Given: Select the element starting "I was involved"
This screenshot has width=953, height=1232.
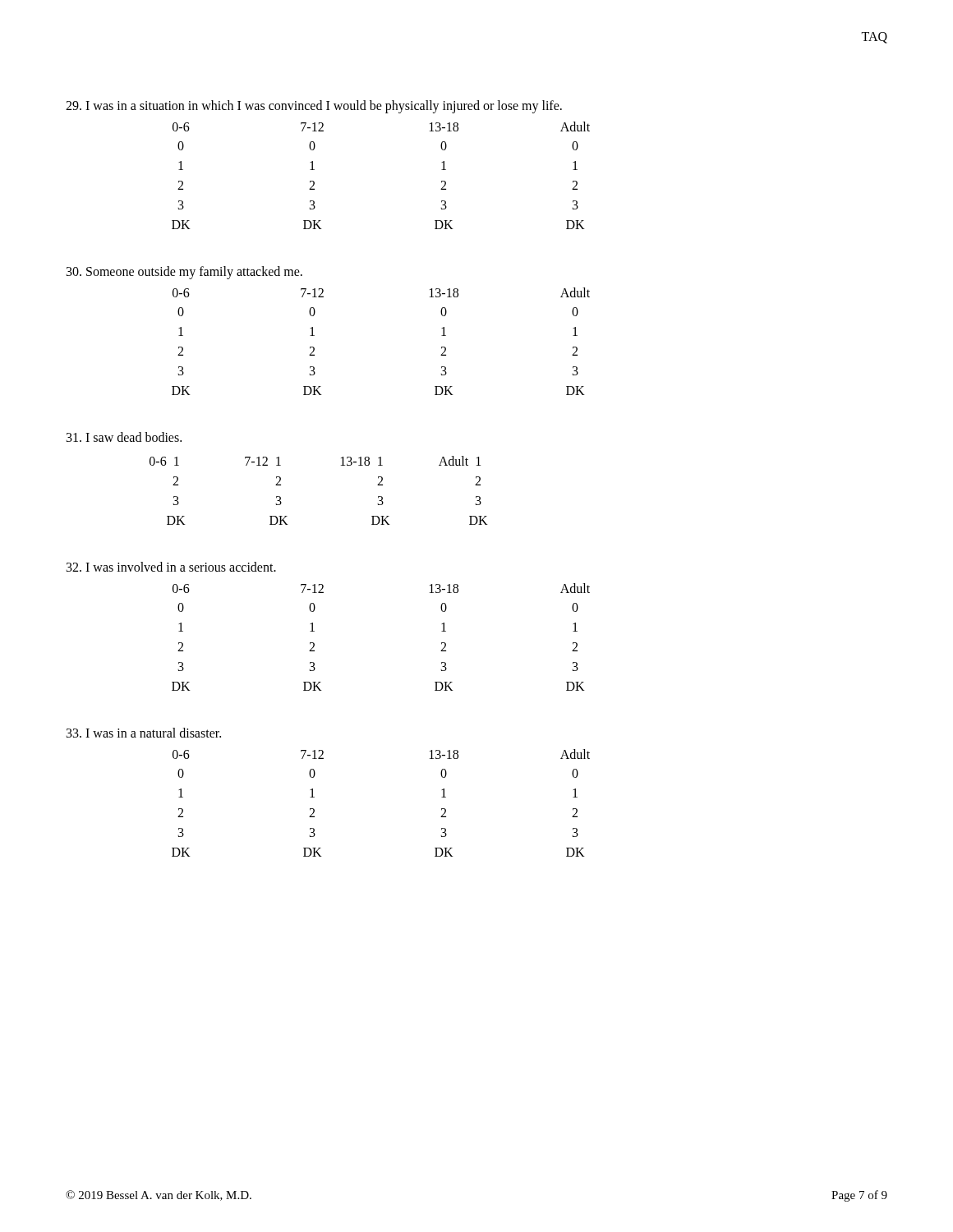Looking at the screenshot, I should (x=171, y=567).
